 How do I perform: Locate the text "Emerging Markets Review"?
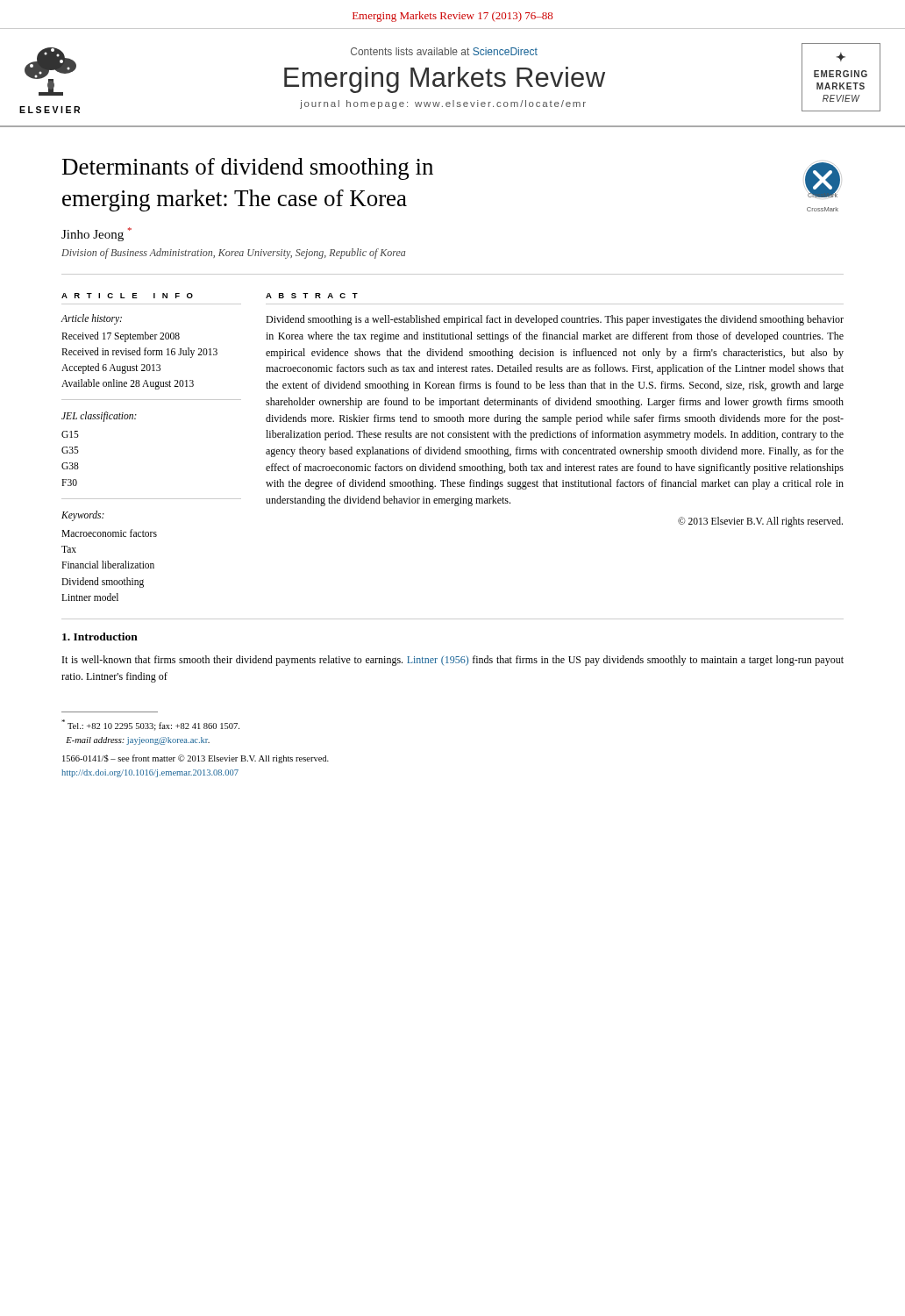[x=444, y=78]
